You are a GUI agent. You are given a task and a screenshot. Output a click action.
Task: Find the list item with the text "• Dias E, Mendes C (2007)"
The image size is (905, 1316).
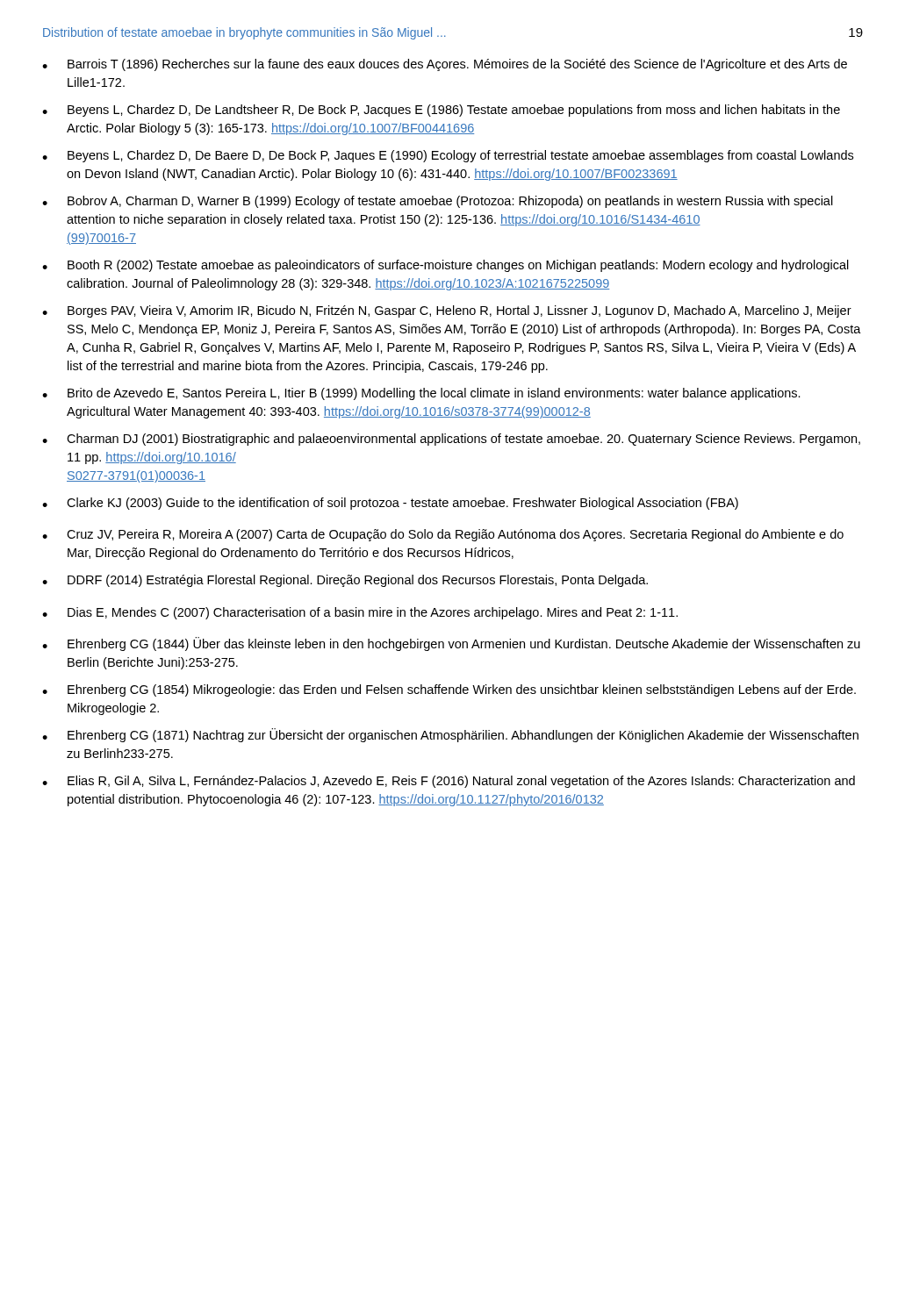point(452,615)
